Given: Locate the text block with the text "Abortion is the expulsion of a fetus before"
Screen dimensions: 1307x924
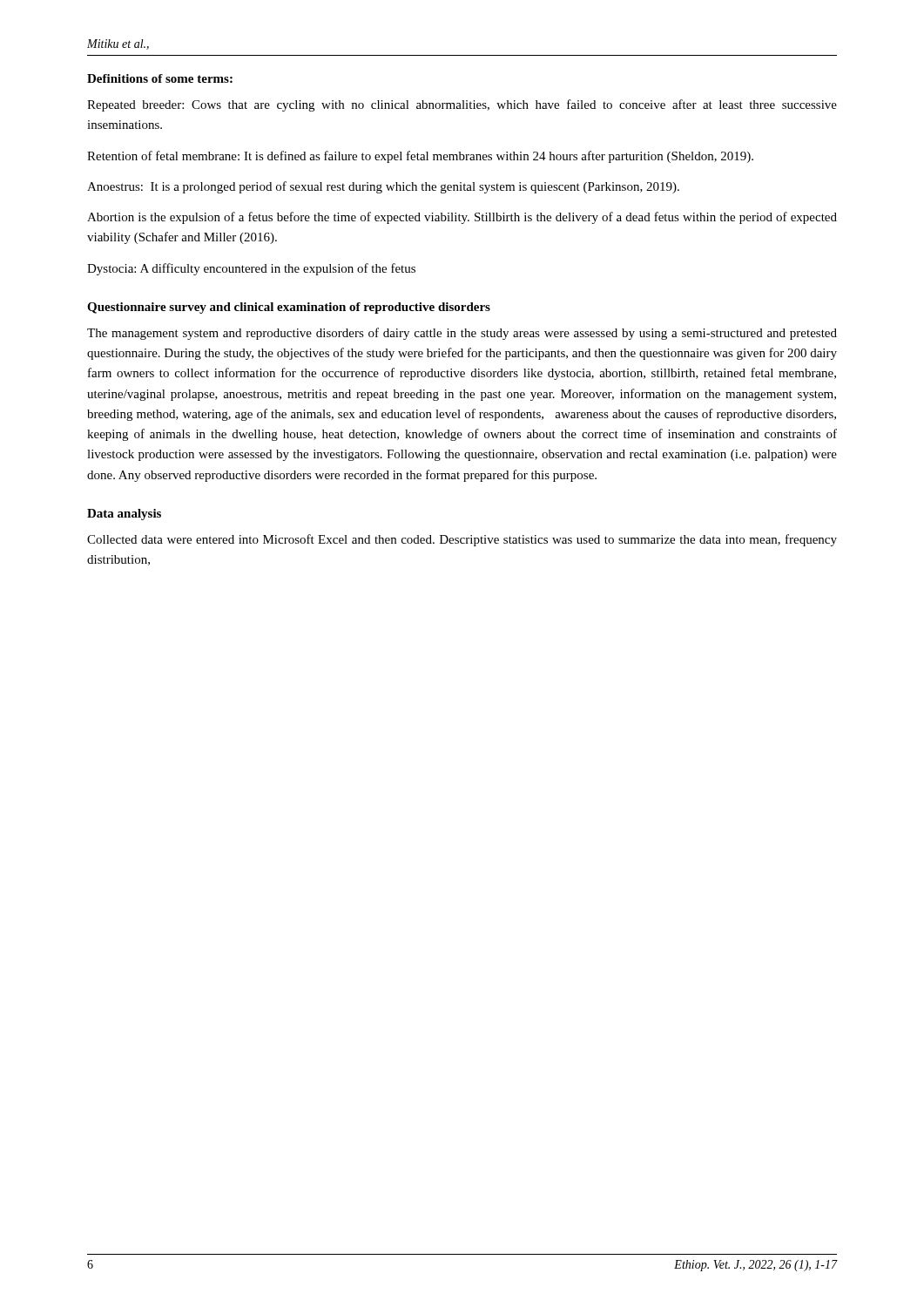Looking at the screenshot, I should pos(462,227).
